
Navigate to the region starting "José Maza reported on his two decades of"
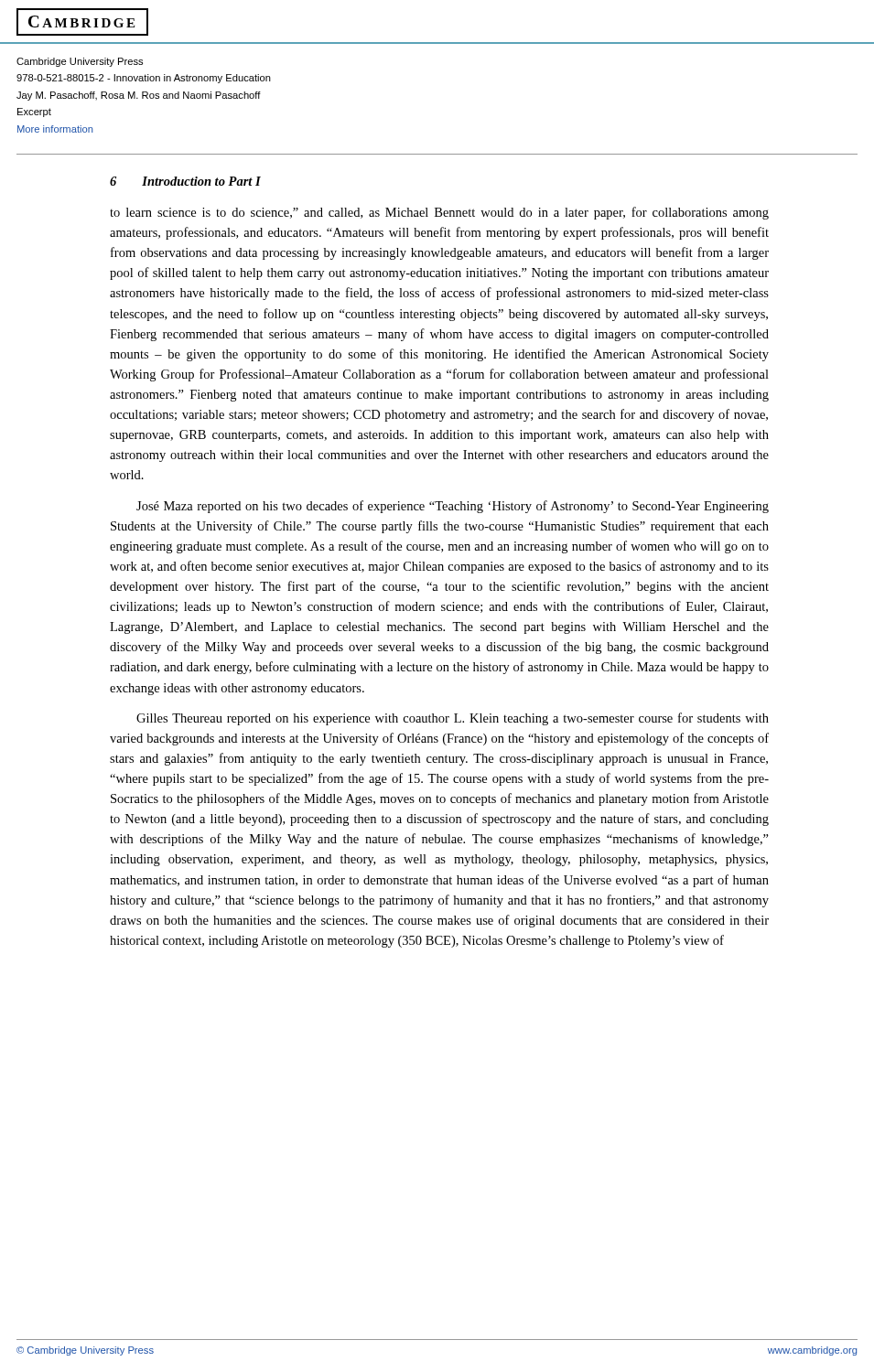point(439,596)
